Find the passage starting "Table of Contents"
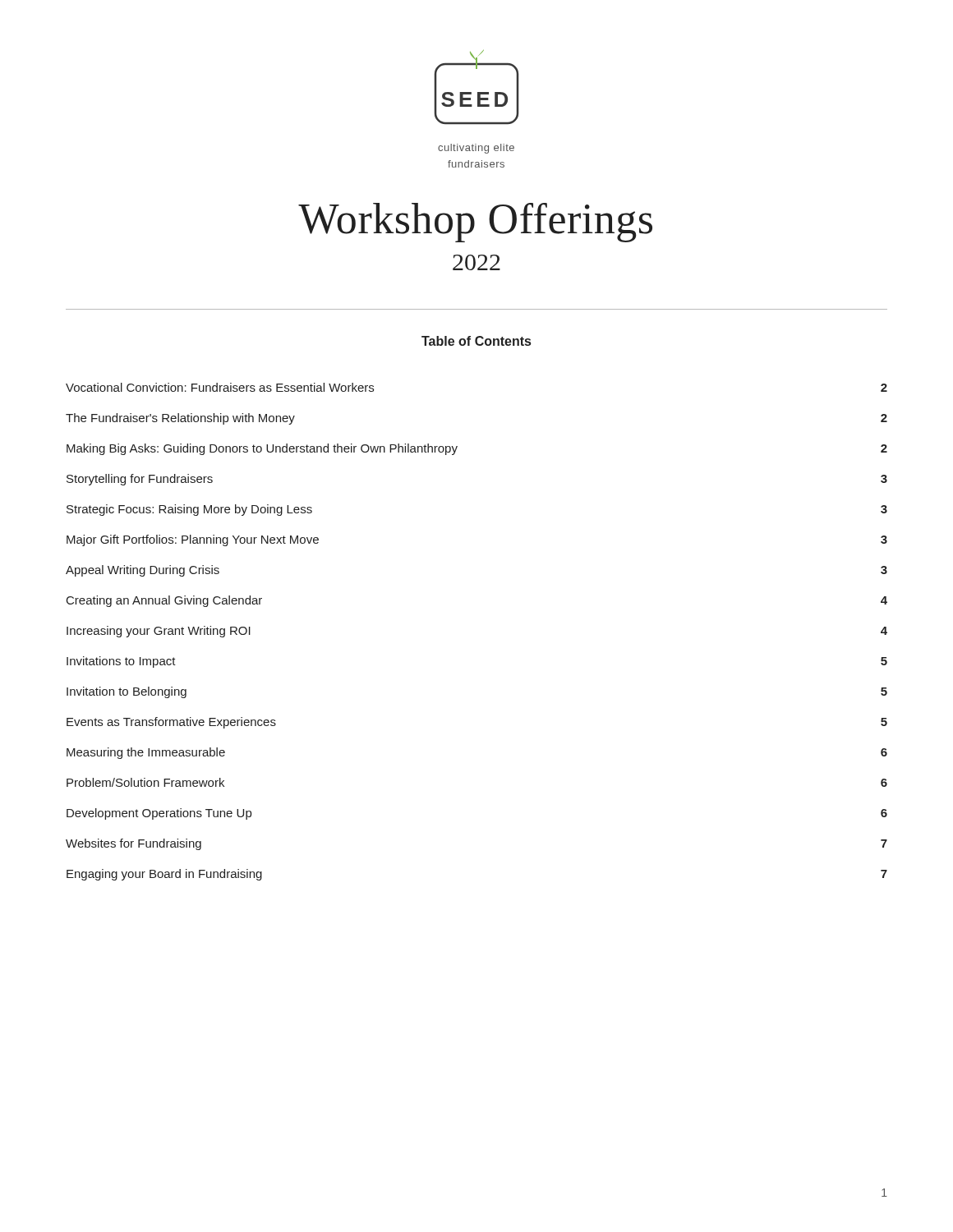This screenshot has height=1232, width=953. [476, 341]
